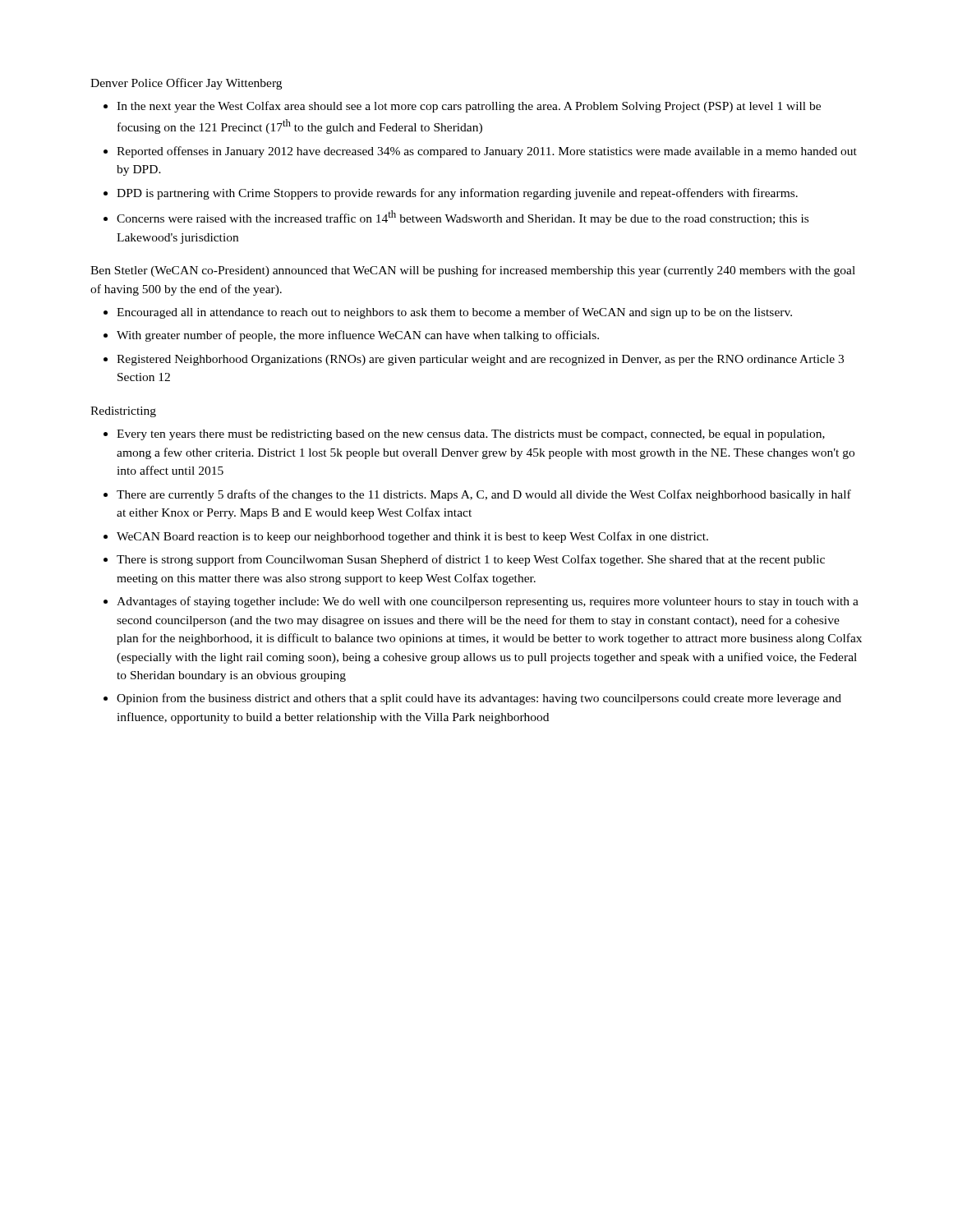Image resolution: width=953 pixels, height=1232 pixels.
Task: Locate the block of text that opens with "Denver Police Officer Jay"
Action: 186,83
